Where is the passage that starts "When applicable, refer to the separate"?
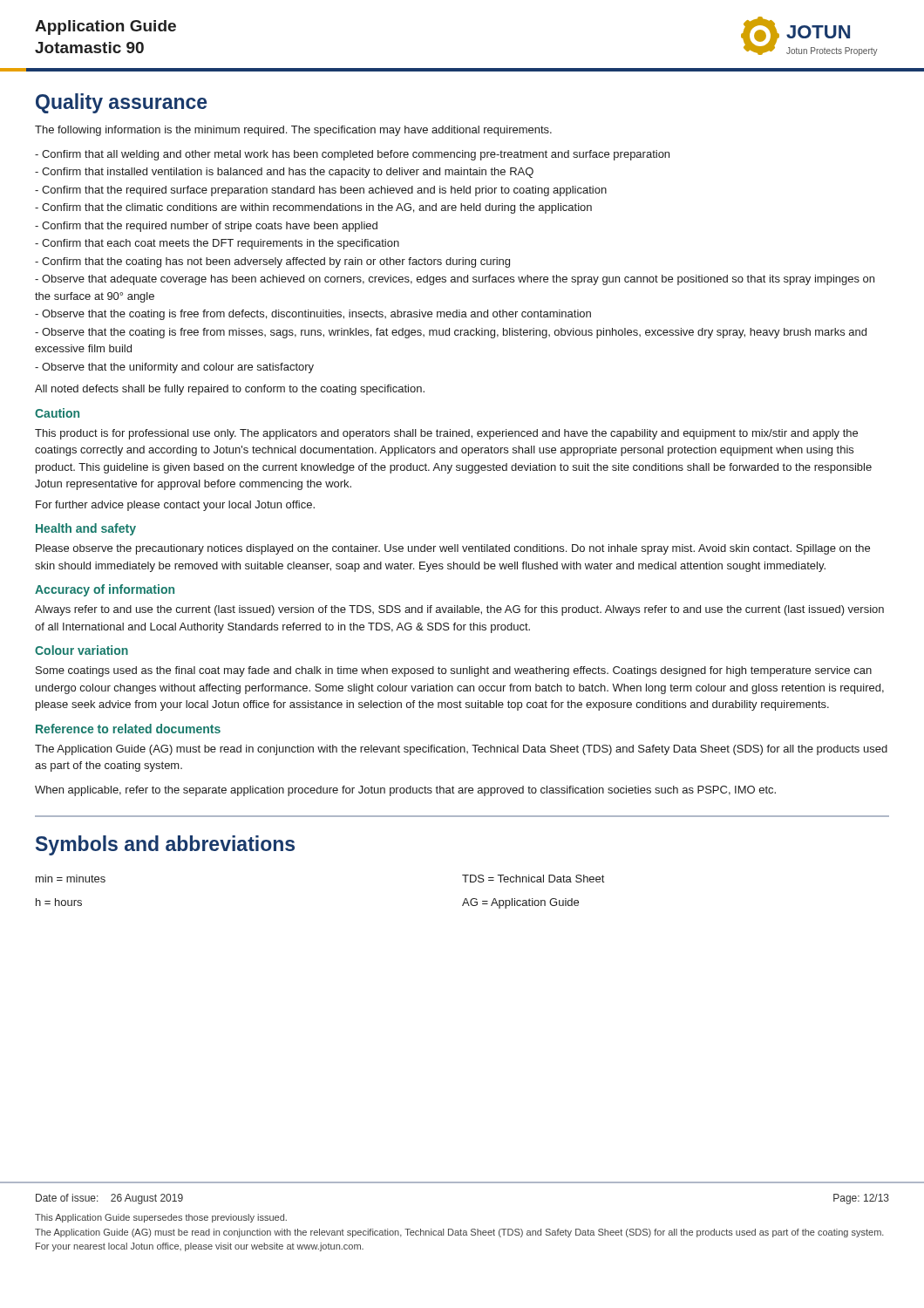 click(406, 789)
